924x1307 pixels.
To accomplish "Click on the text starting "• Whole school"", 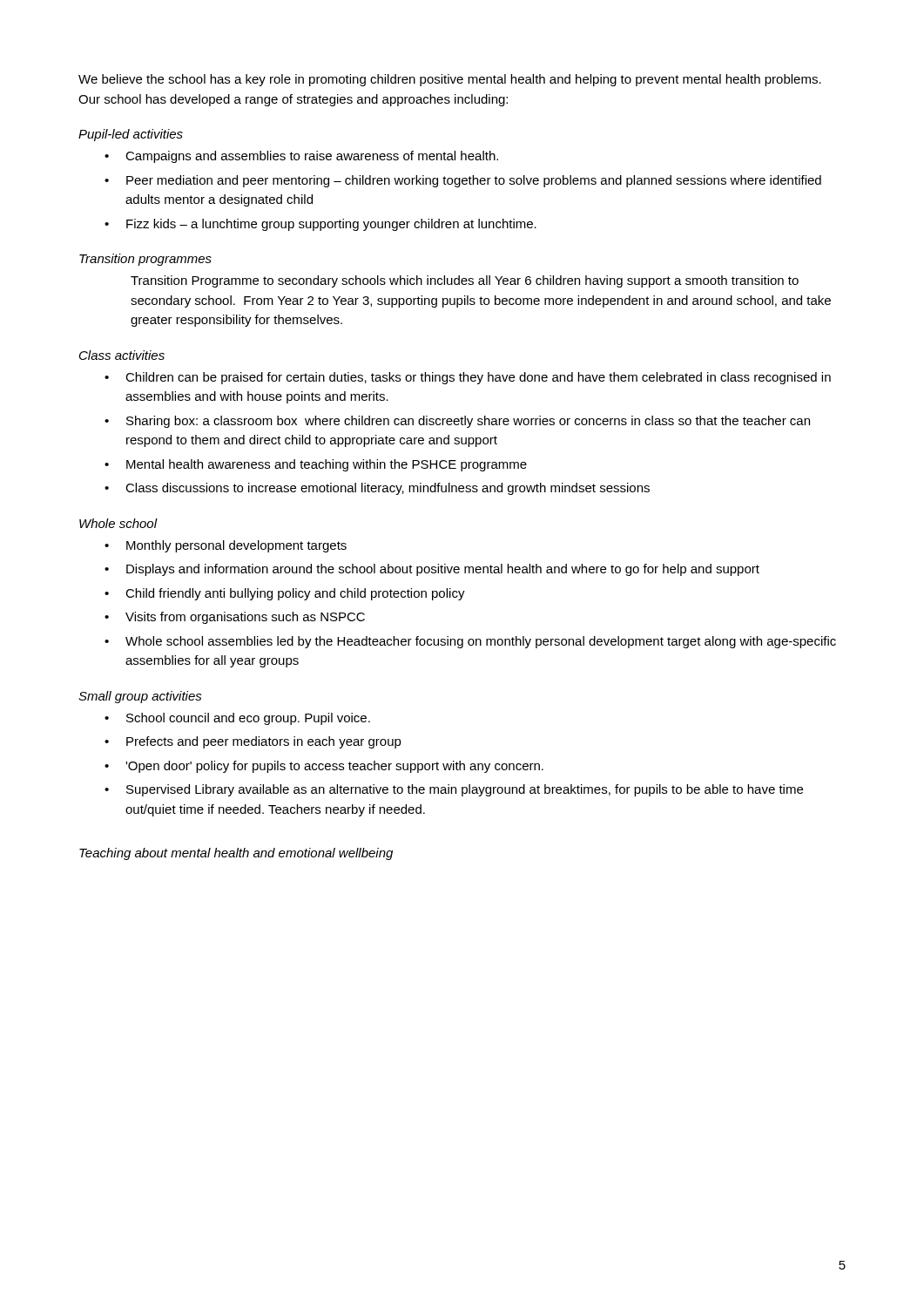I will click(475, 651).
